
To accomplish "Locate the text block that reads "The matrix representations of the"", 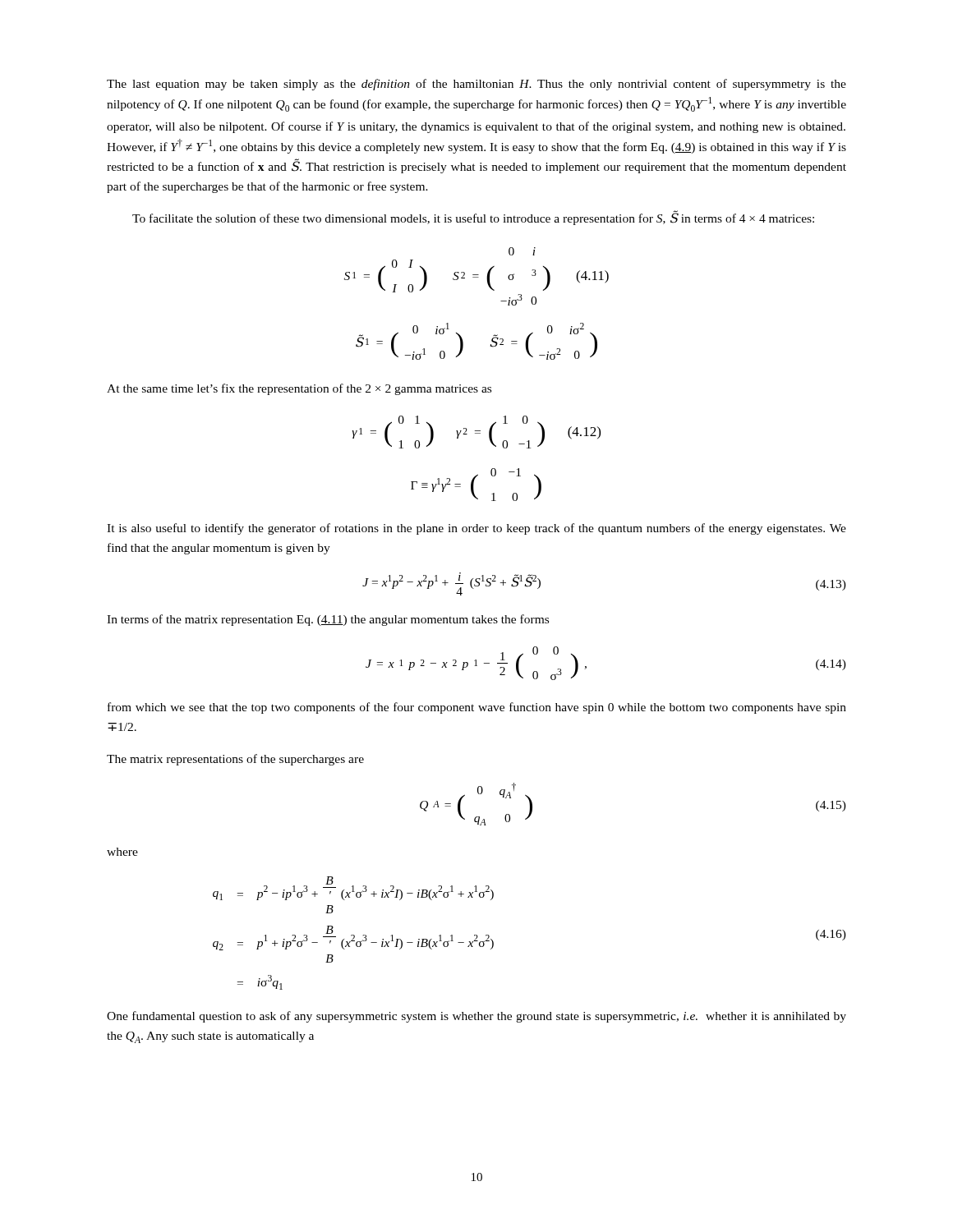I will pos(235,758).
